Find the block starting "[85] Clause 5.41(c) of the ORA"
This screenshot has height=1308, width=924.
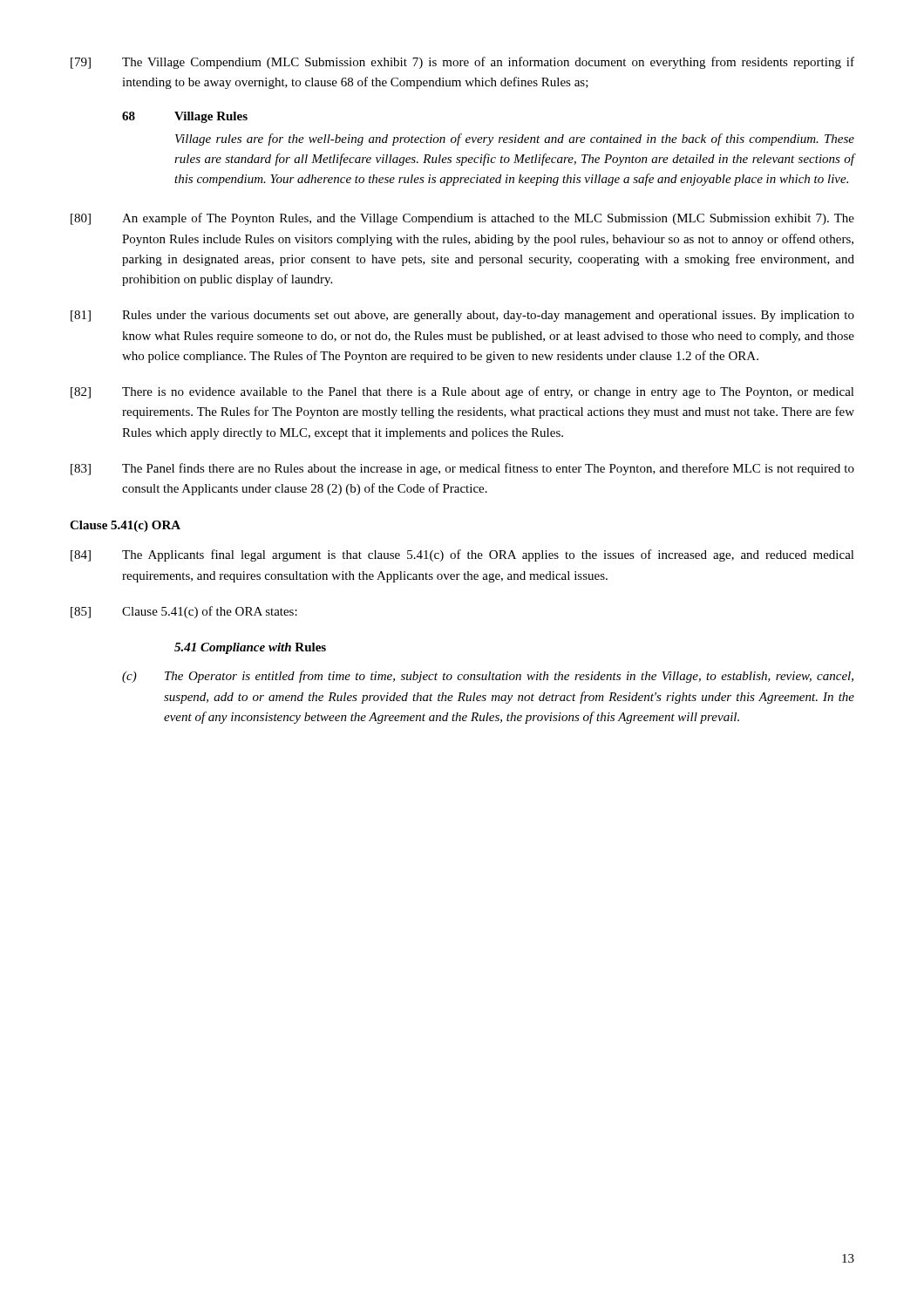click(x=184, y=612)
